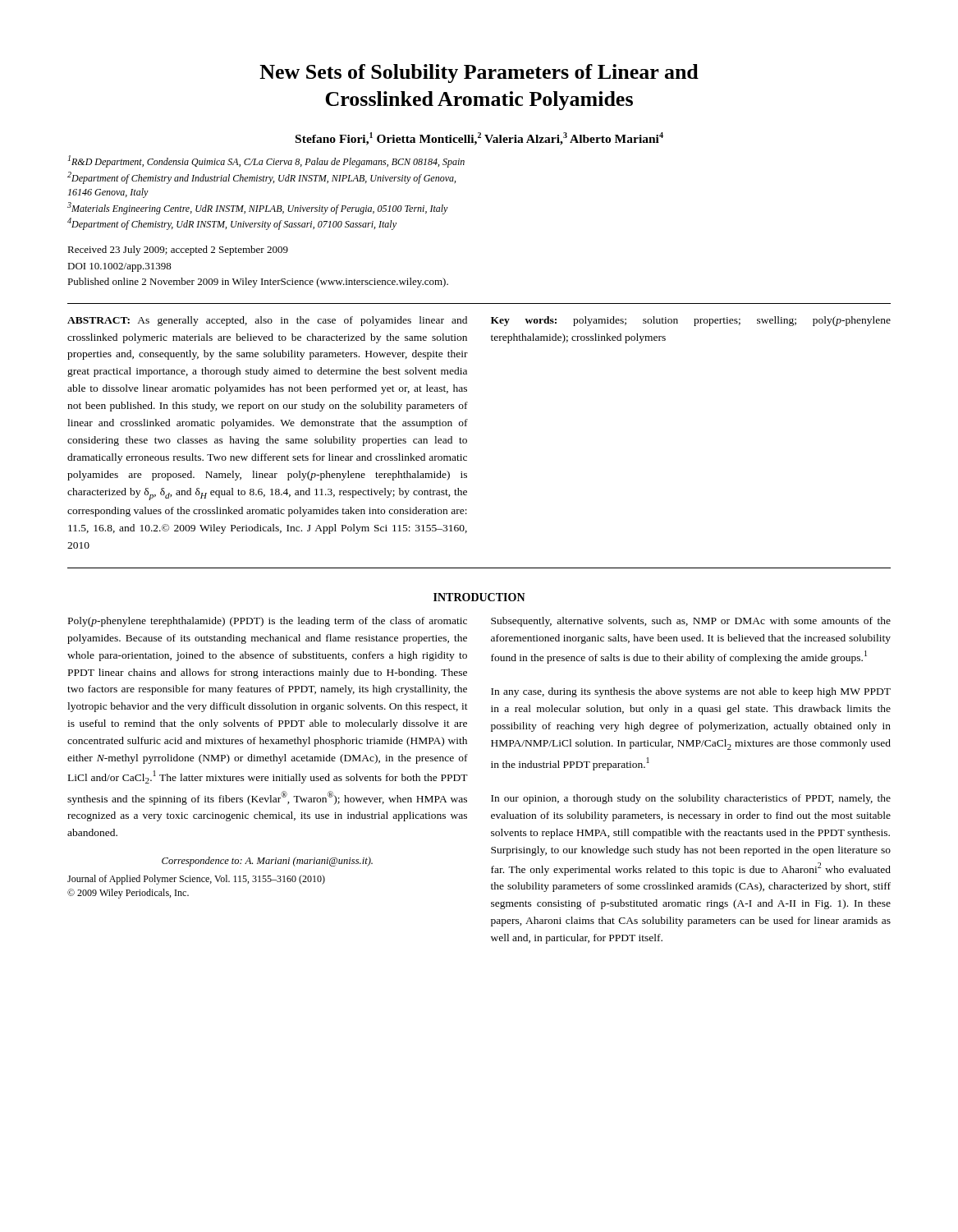The image size is (958, 1232).
Task: Select the element starting "1R&D Department, Condensia Quimica SA, C/La Cierva 8,"
Action: pyautogui.click(x=266, y=192)
